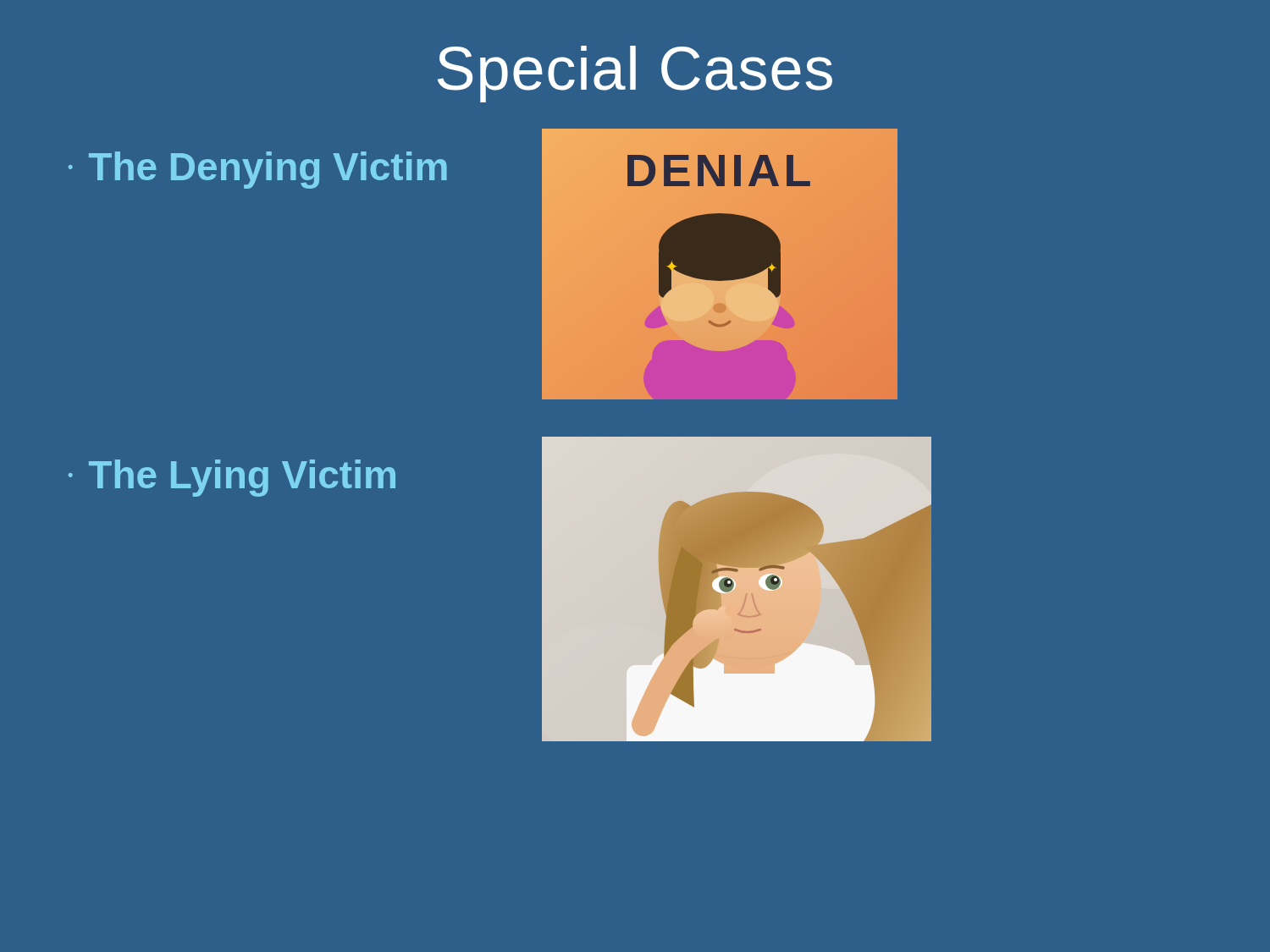This screenshot has width=1270, height=952.
Task: Click where it says "Special Cases"
Action: (x=635, y=69)
